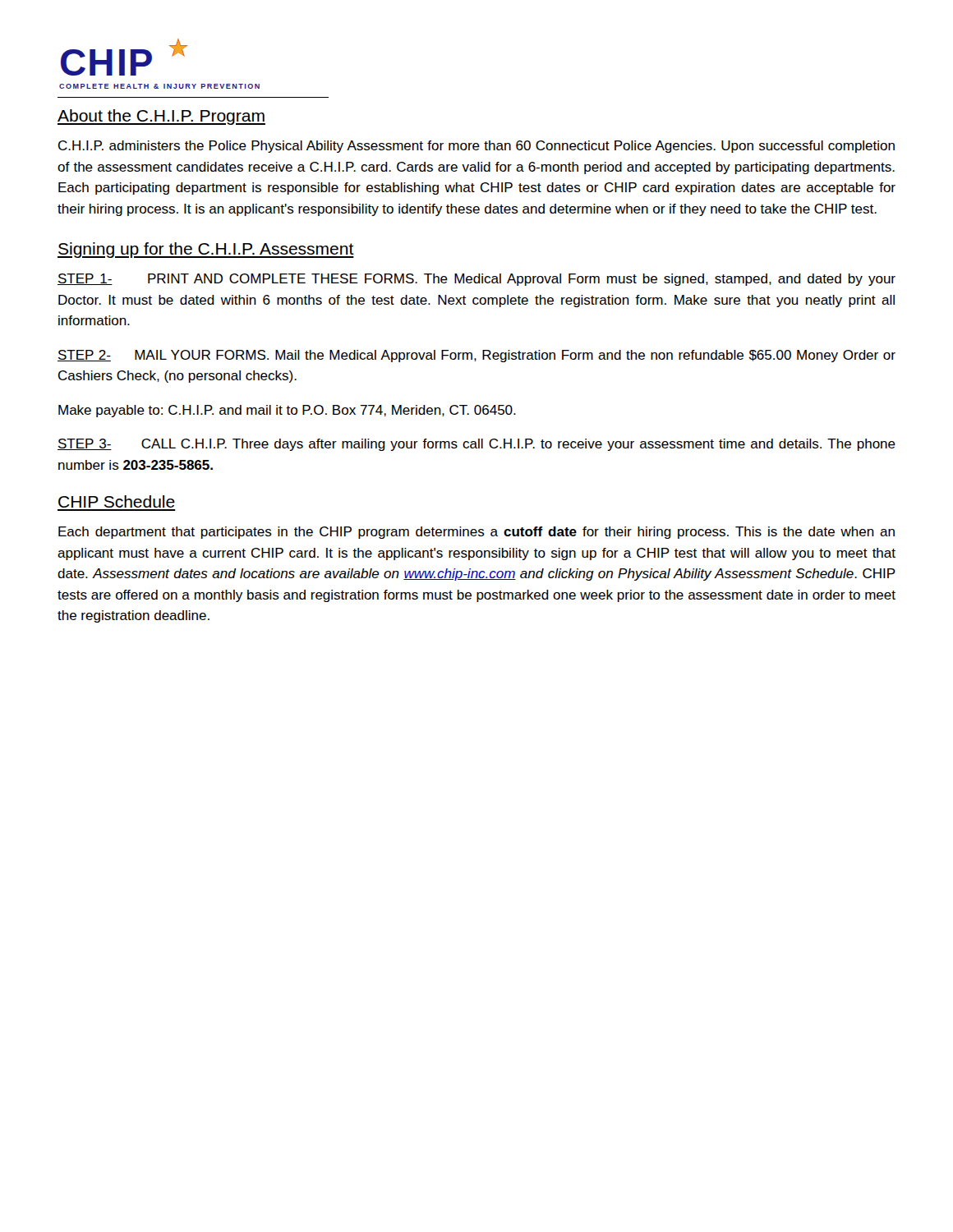Viewport: 953px width, 1232px height.
Task: Locate the block of text that opens with "C.H.I.P. administers the Police Physical Ability Assessment"
Action: (476, 177)
